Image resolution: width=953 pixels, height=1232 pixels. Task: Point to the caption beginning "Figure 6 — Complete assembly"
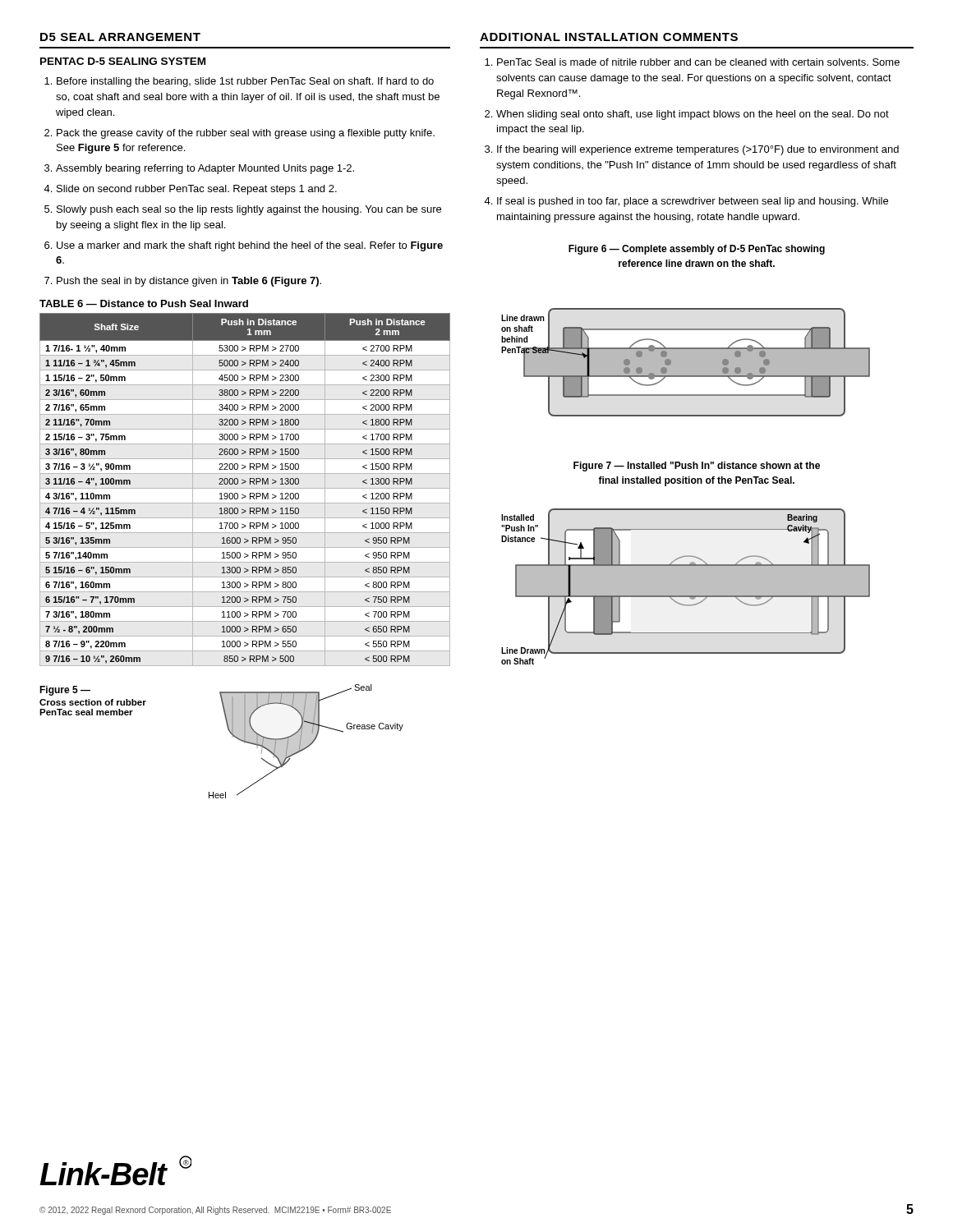pos(697,256)
